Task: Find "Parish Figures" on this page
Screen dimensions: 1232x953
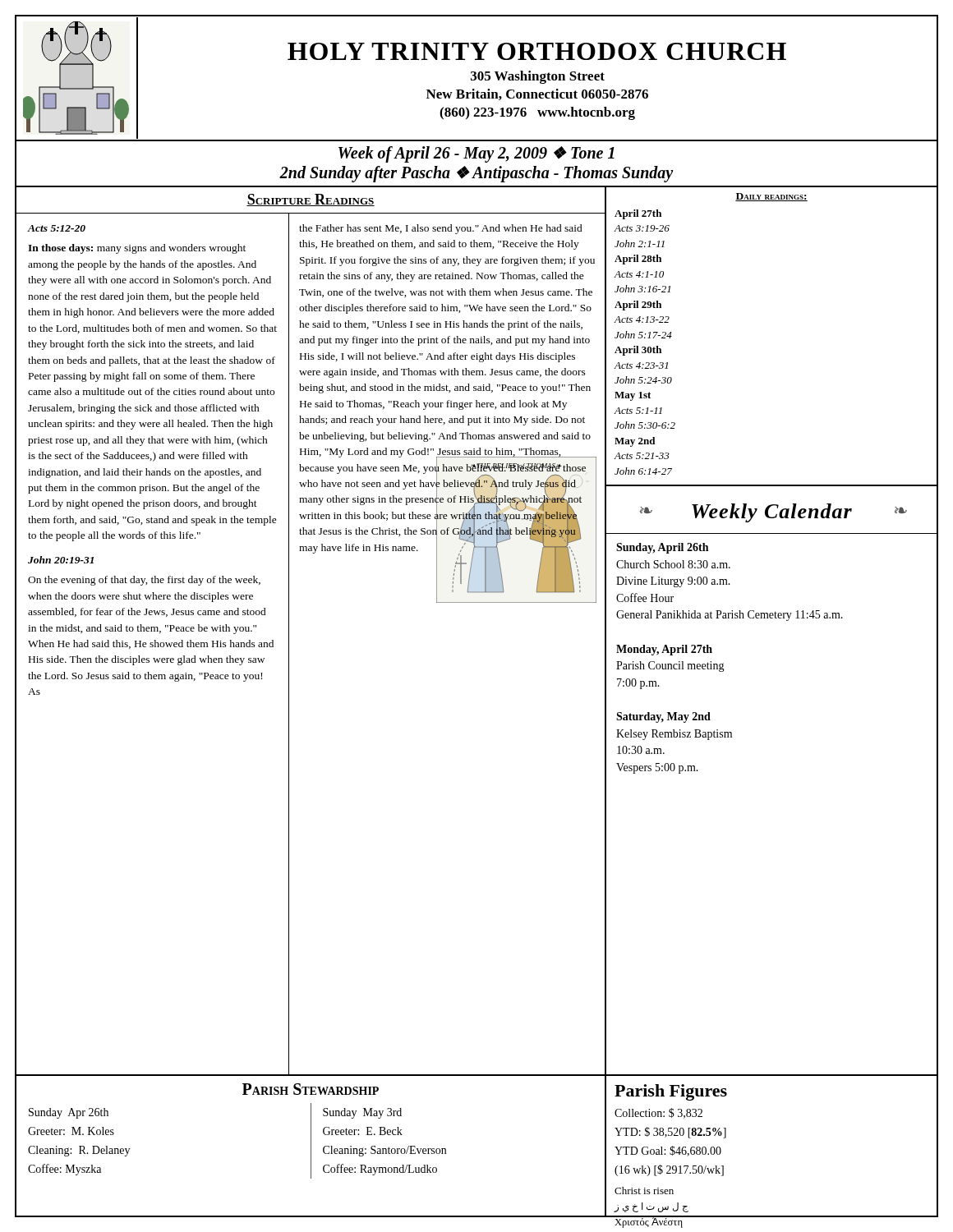Action: [x=671, y=1090]
